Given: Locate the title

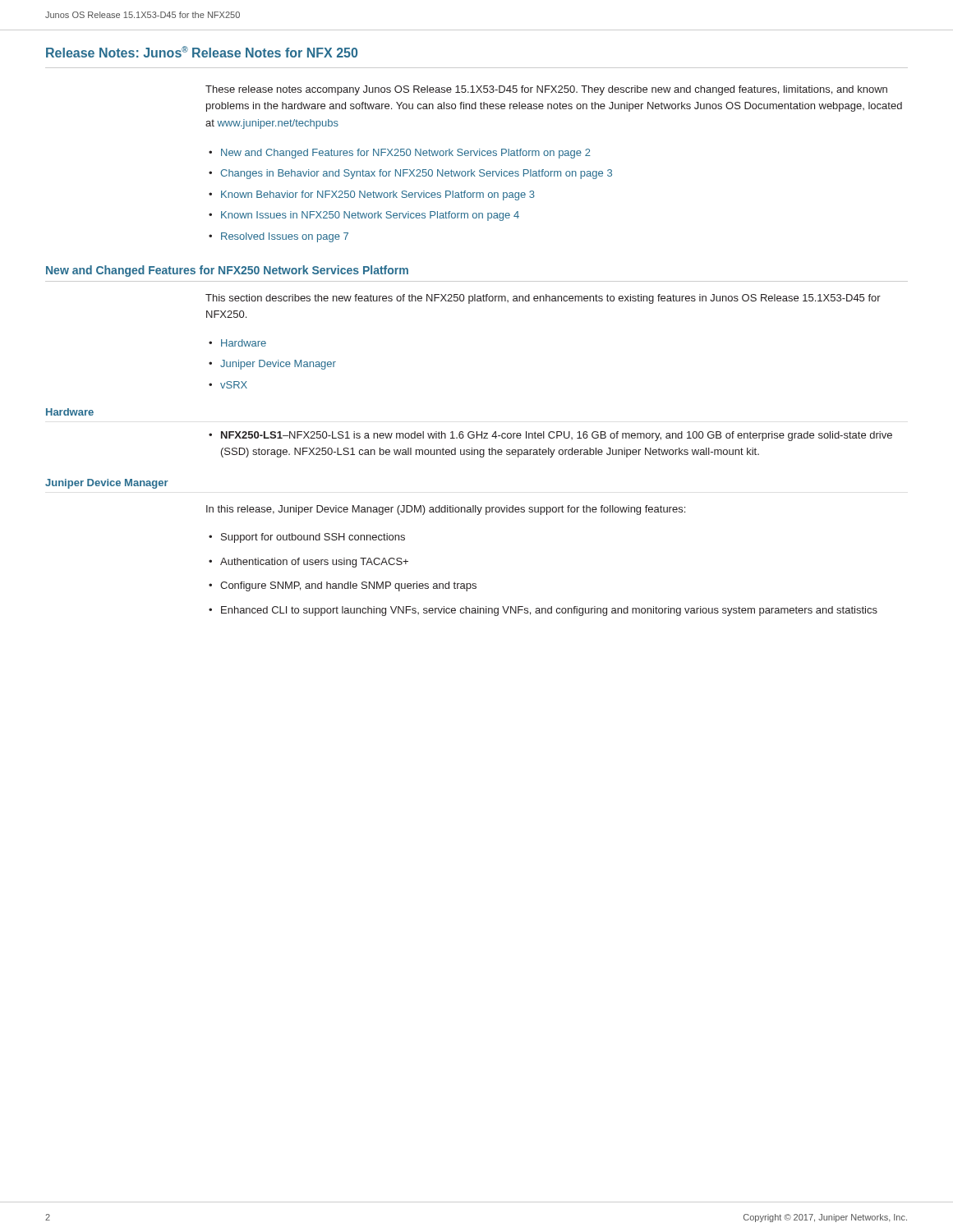Looking at the screenshot, I should 476,53.
